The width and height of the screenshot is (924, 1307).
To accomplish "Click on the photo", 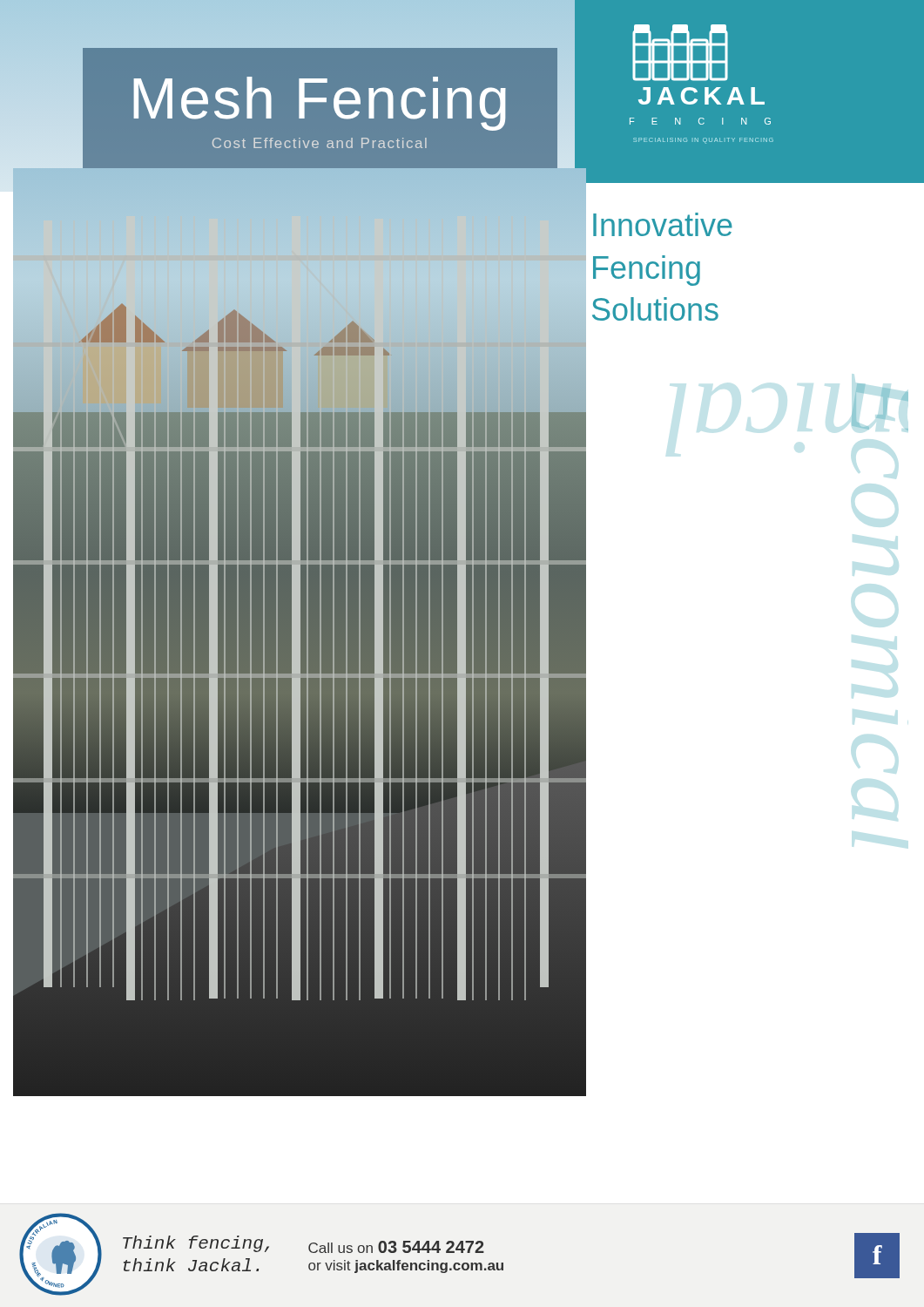I will coord(300,632).
